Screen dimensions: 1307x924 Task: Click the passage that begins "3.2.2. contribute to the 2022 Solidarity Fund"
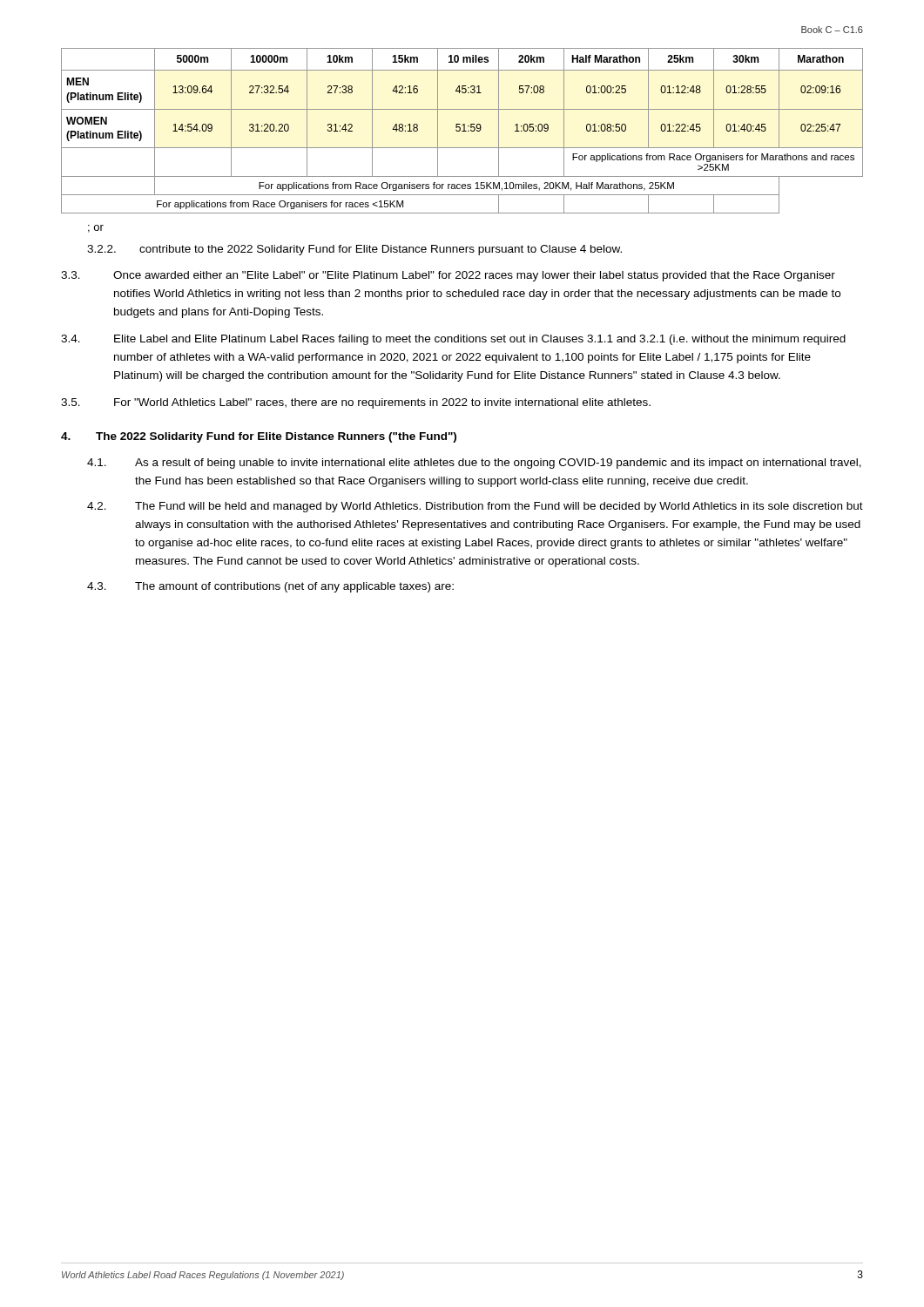[475, 249]
